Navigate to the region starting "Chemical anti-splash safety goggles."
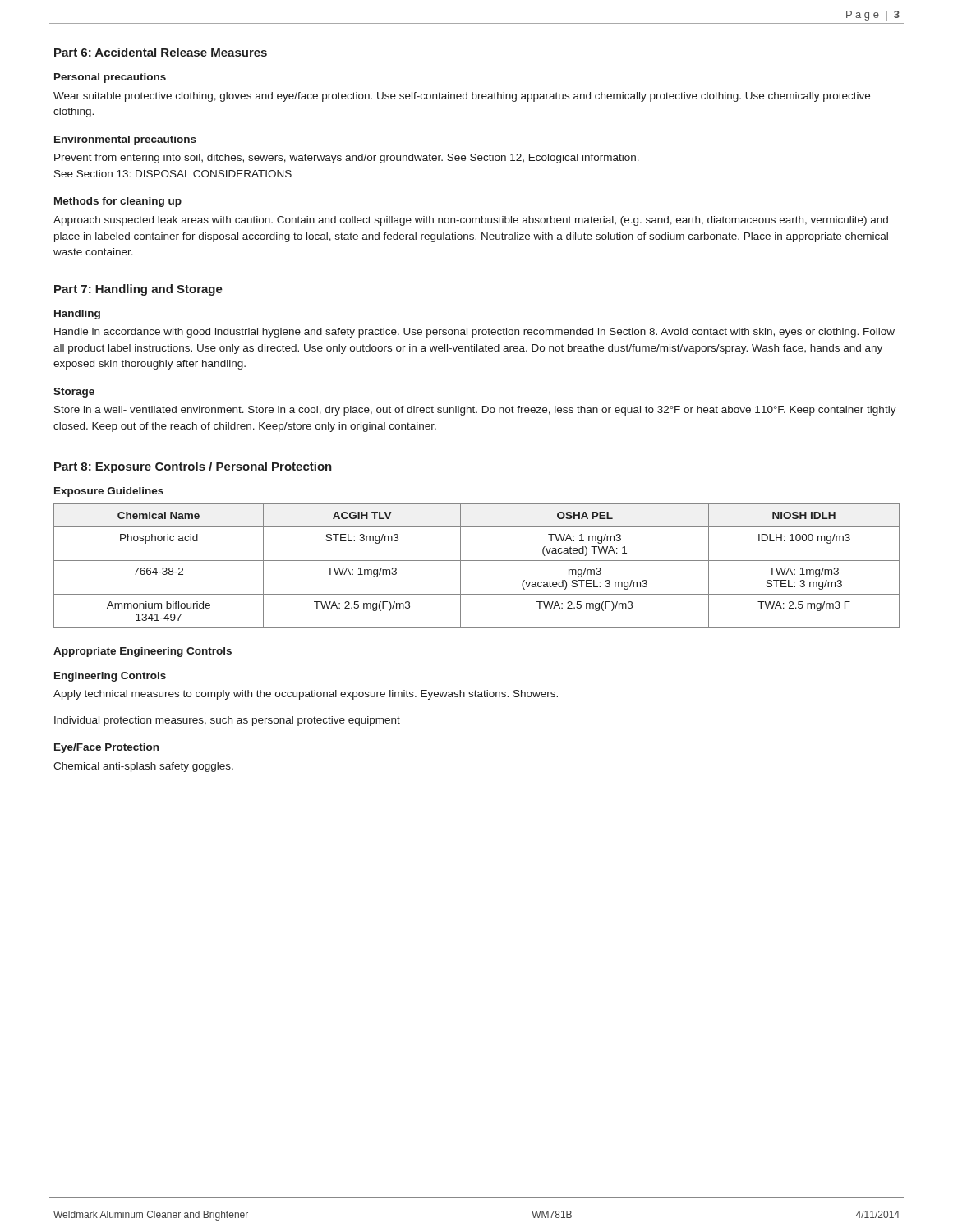953x1232 pixels. pos(143,767)
